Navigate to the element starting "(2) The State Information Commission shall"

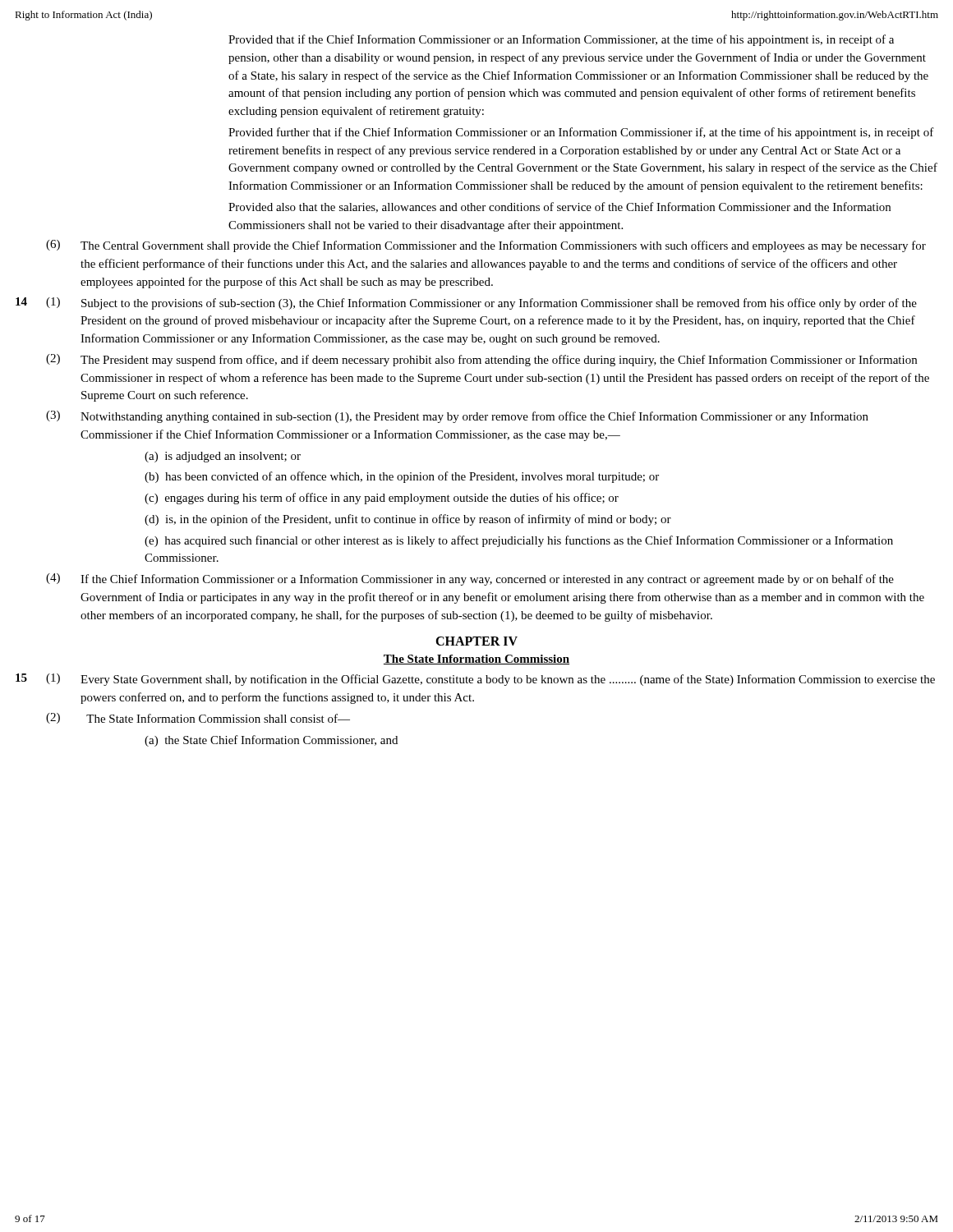click(198, 718)
